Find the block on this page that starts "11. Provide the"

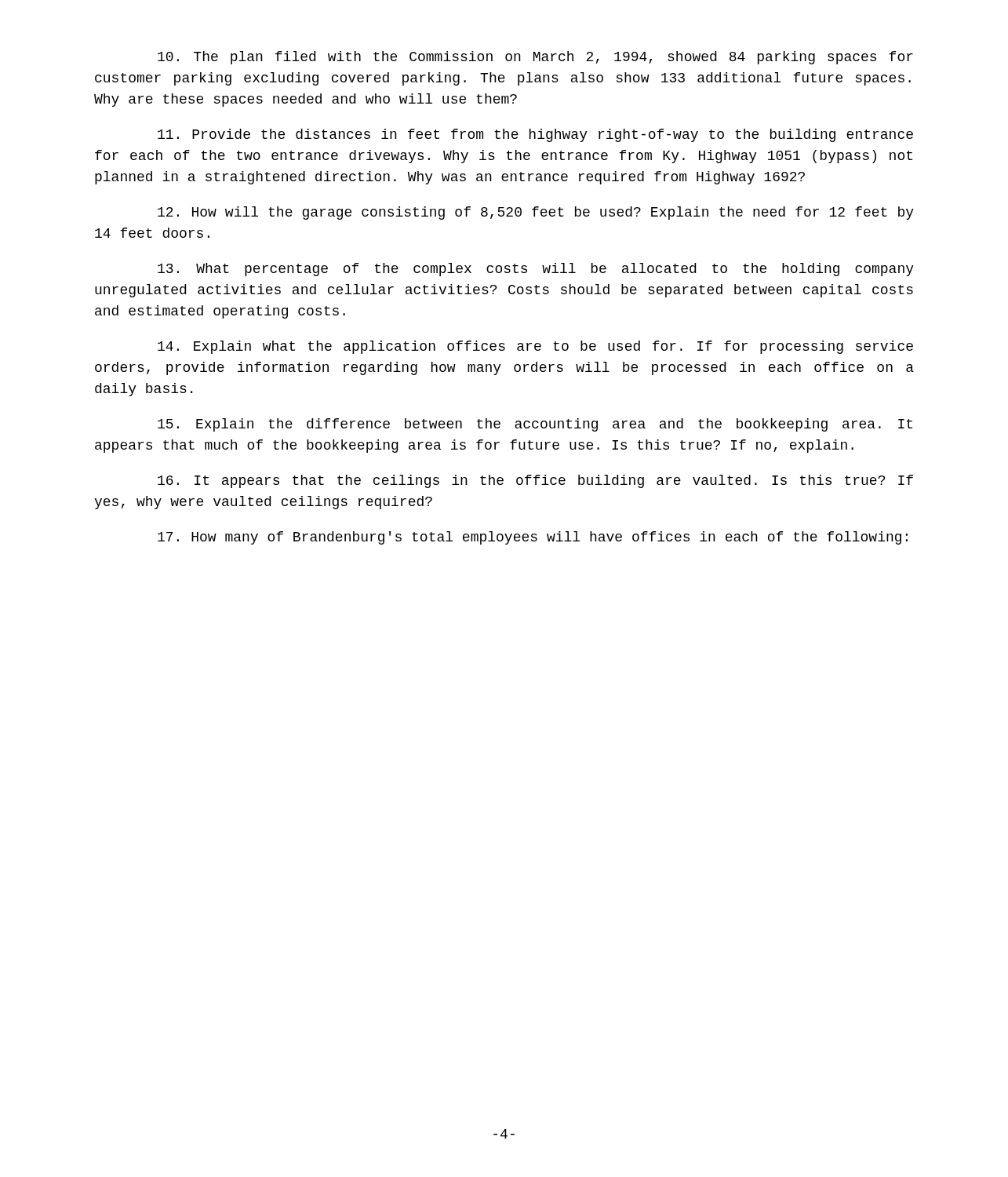504,156
